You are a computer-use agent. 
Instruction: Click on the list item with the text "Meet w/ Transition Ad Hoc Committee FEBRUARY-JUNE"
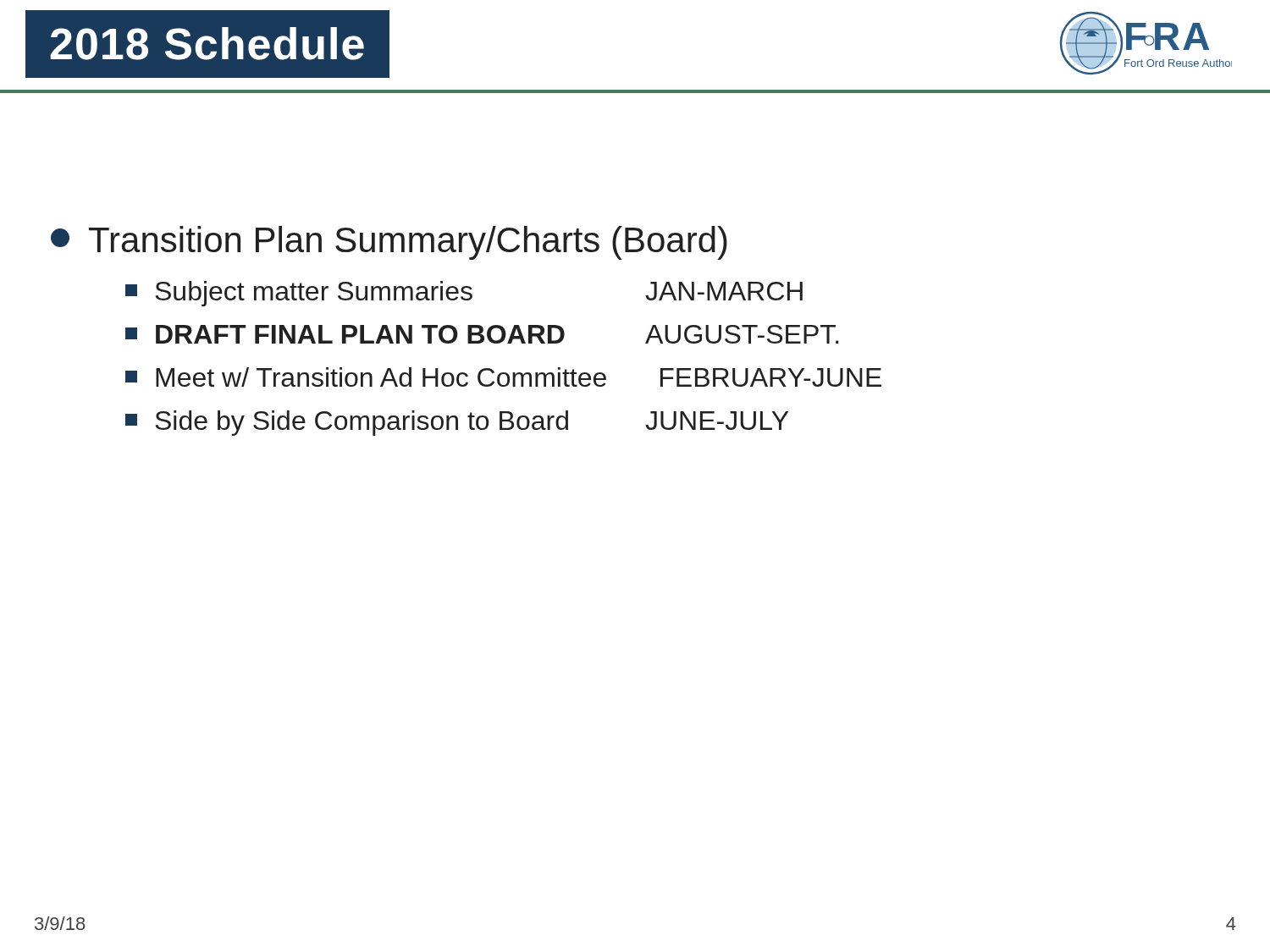pyautogui.click(x=504, y=378)
